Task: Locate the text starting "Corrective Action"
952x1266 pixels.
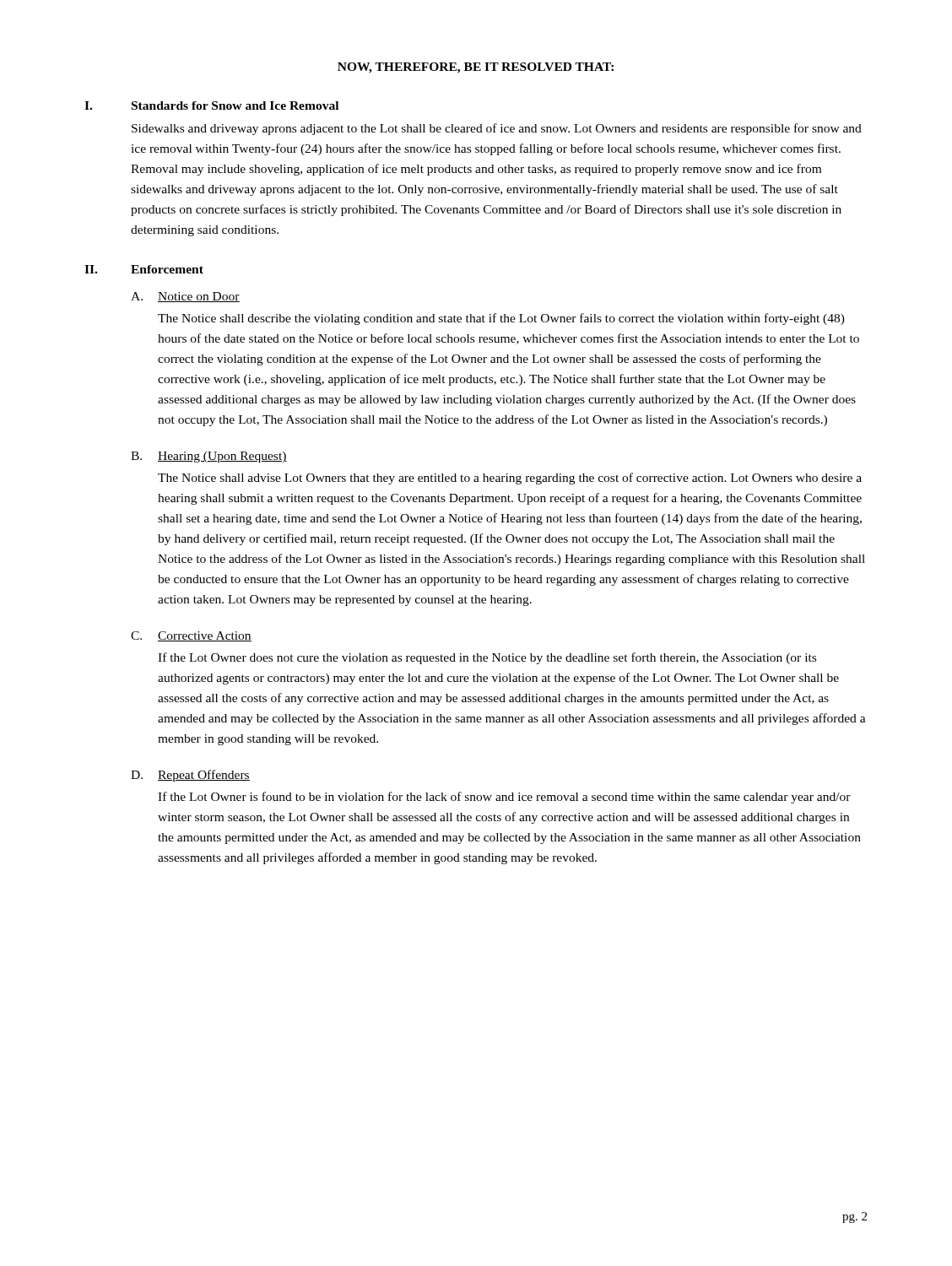Action: (205, 635)
